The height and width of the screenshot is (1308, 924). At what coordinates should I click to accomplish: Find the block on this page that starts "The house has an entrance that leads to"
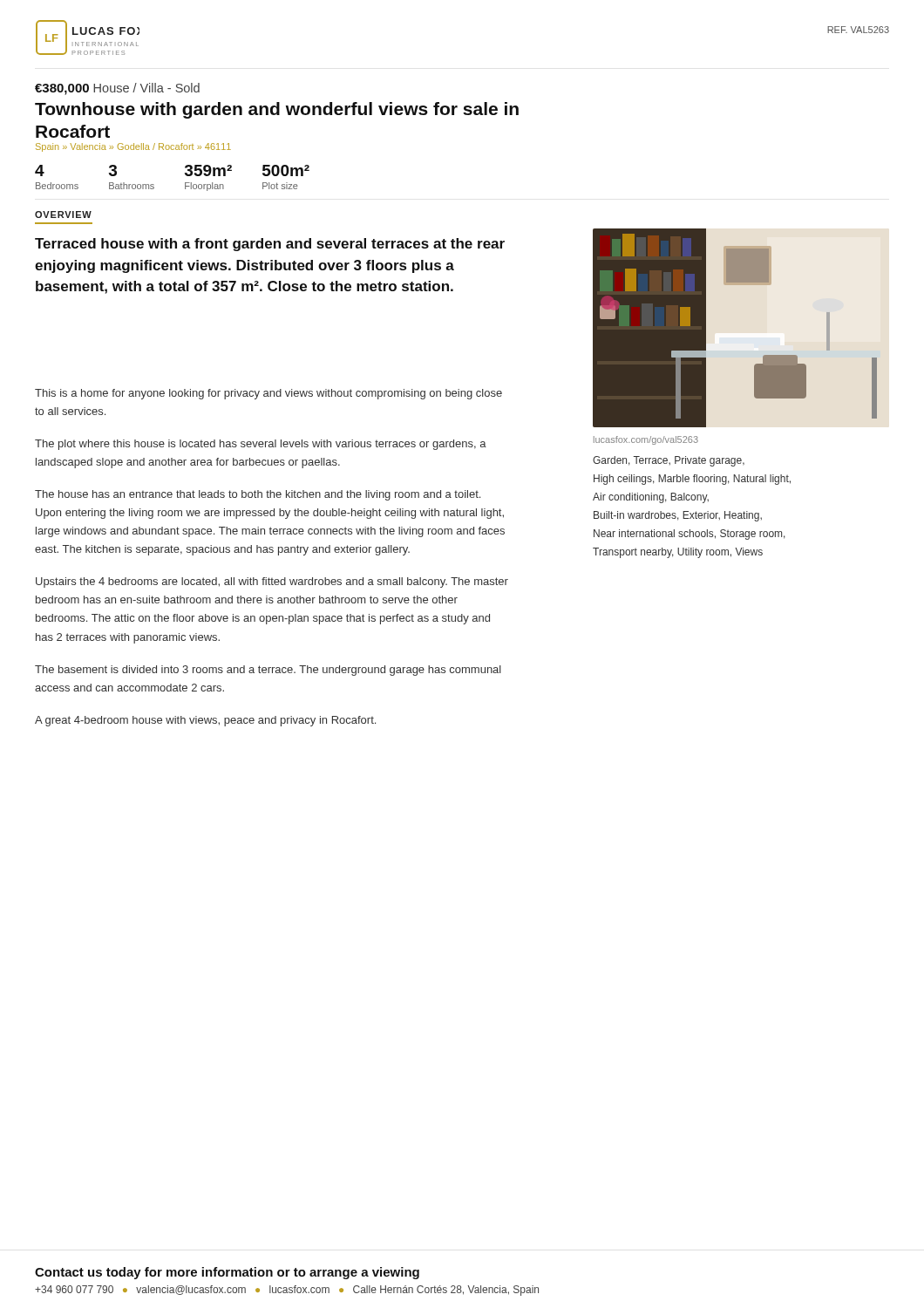point(270,522)
